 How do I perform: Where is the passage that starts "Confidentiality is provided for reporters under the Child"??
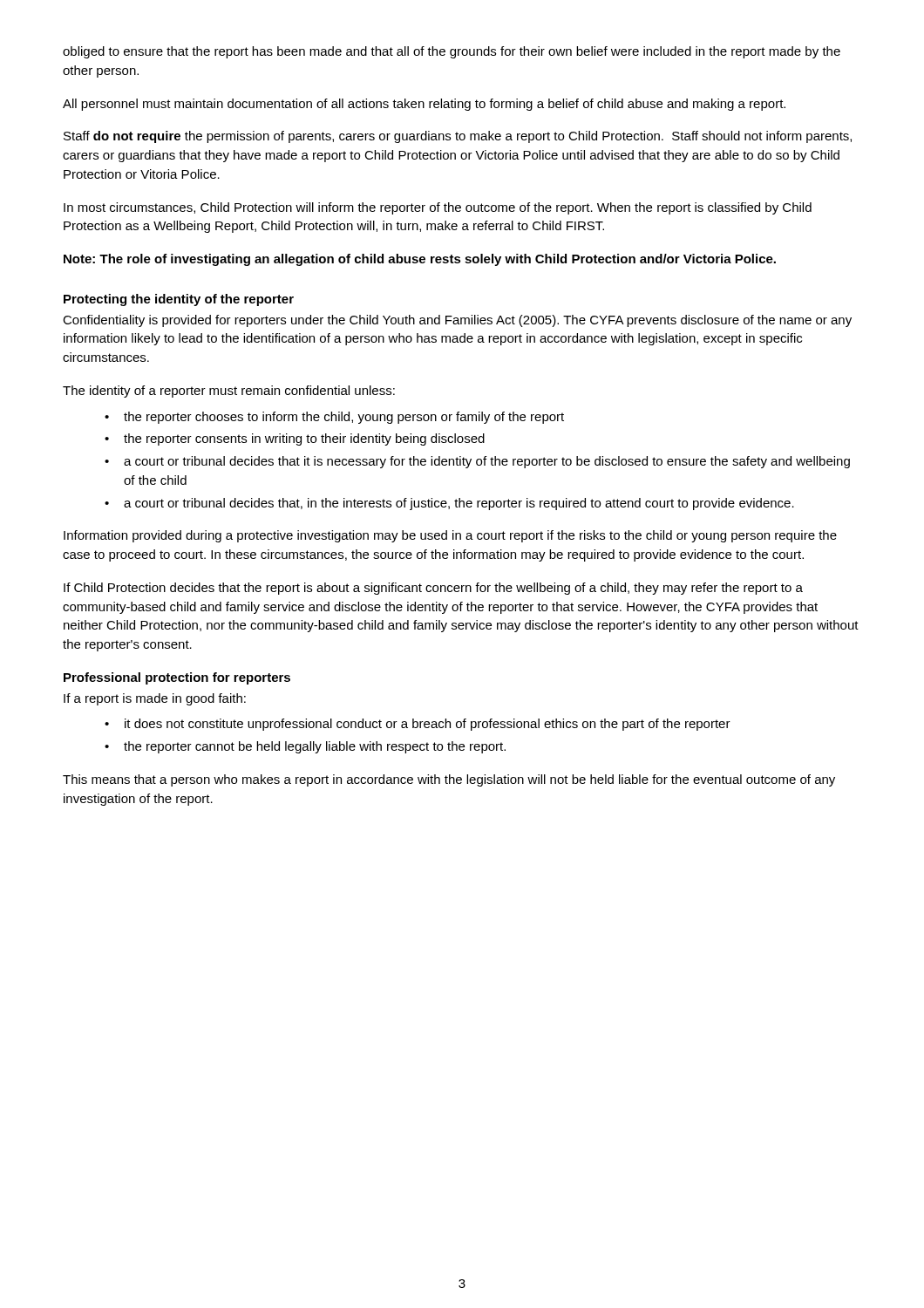457,338
